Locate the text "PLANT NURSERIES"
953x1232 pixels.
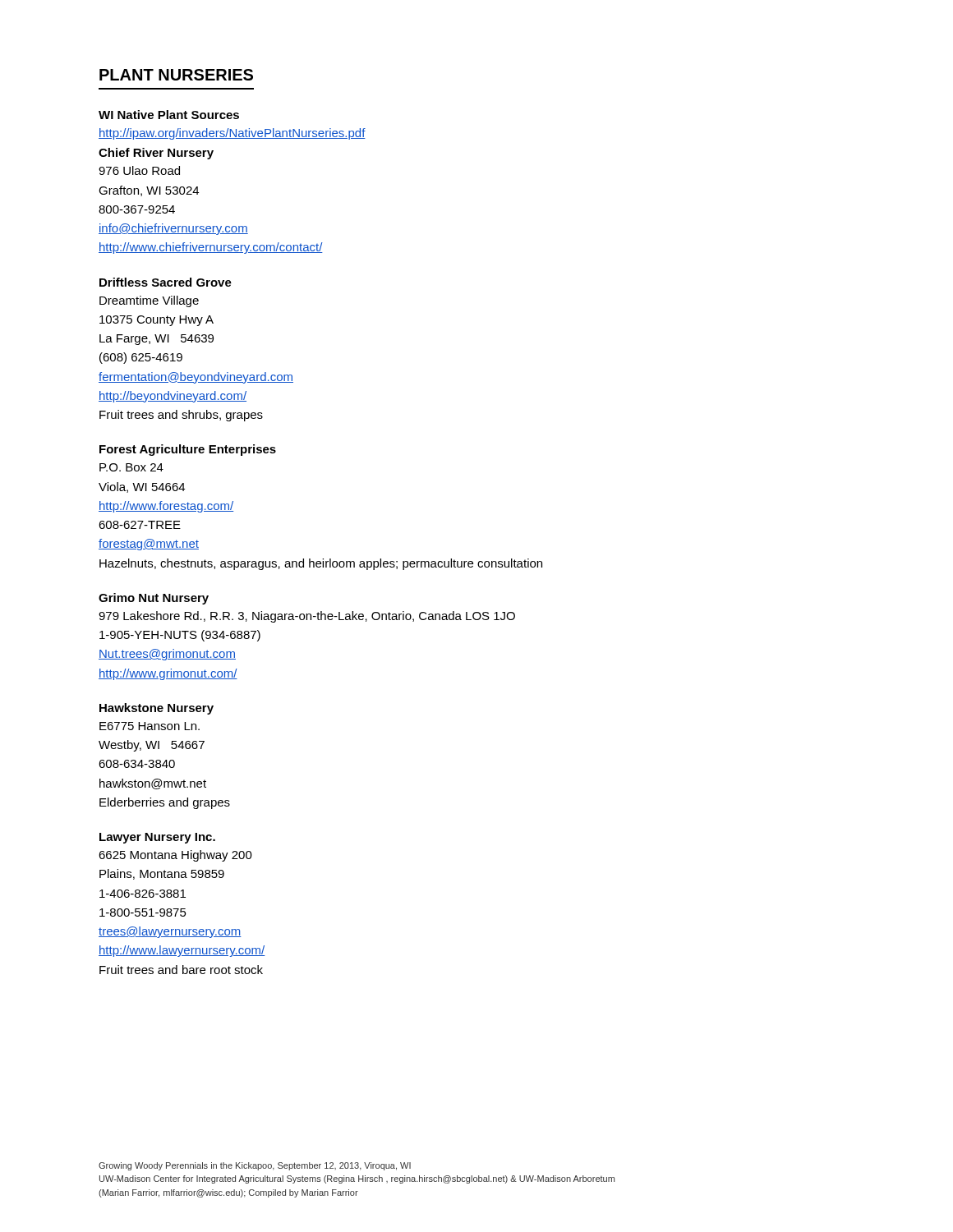pyautogui.click(x=176, y=75)
